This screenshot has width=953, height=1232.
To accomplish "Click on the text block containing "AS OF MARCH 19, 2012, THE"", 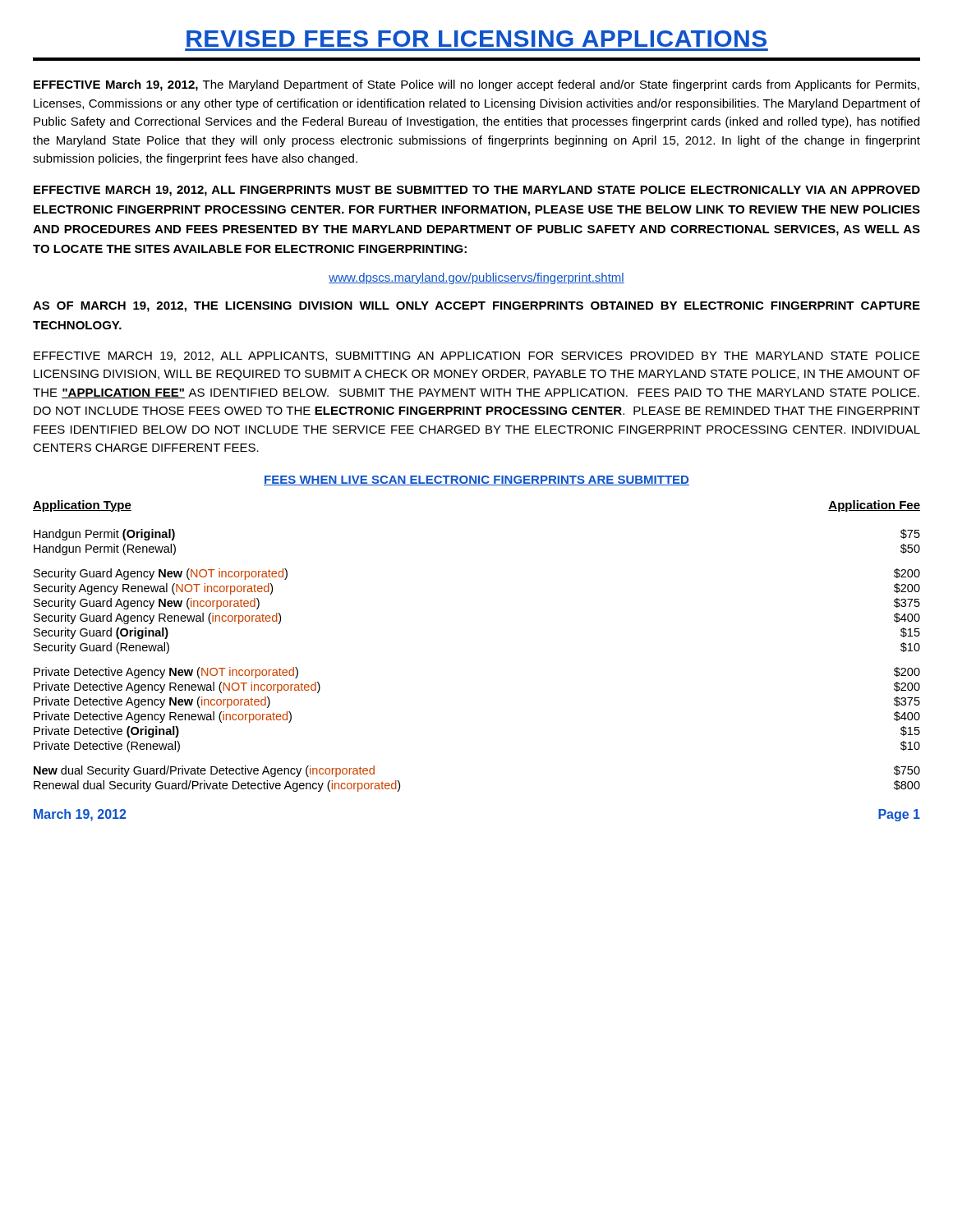I will (x=476, y=315).
